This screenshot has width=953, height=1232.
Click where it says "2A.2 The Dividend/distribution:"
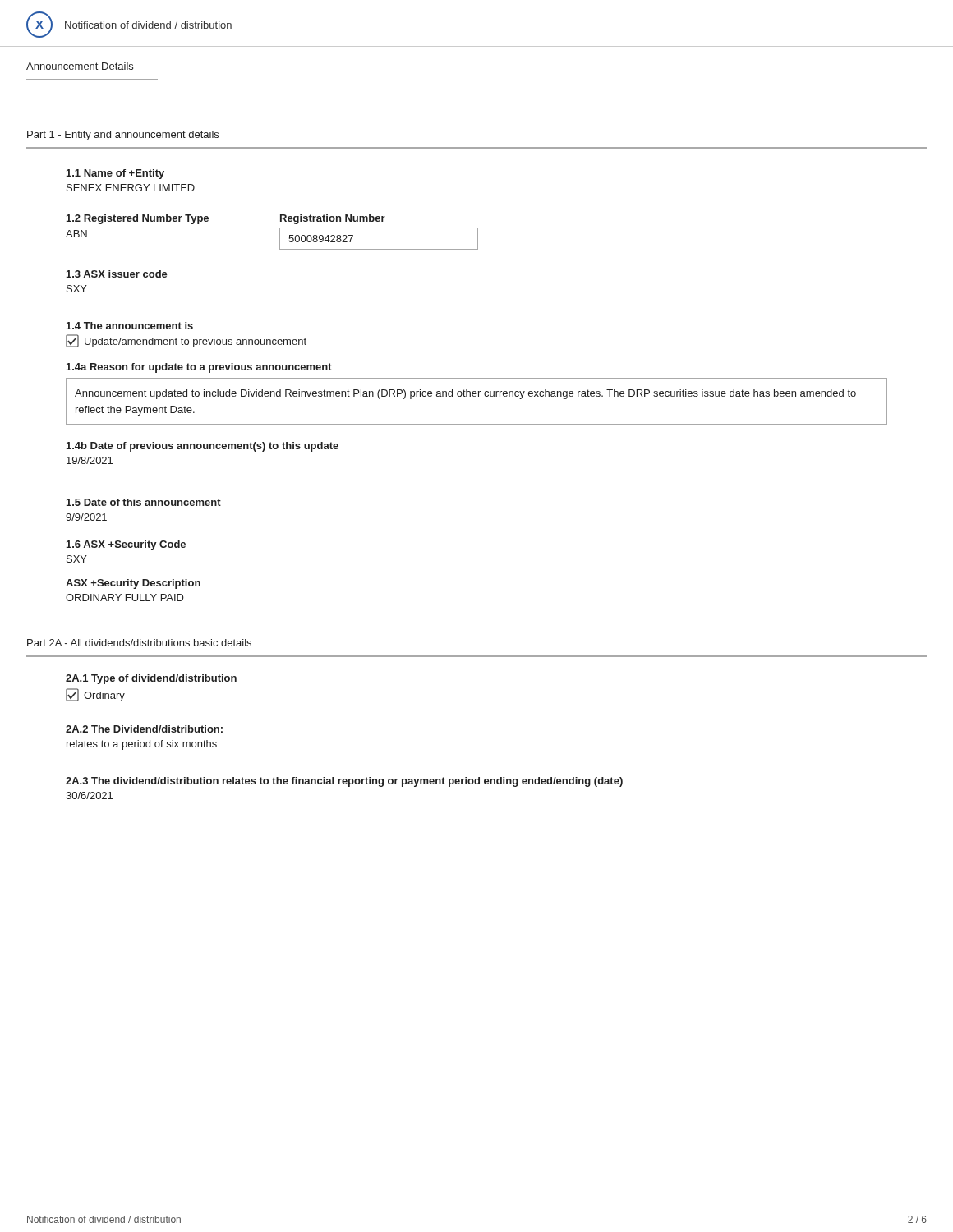point(145,729)
